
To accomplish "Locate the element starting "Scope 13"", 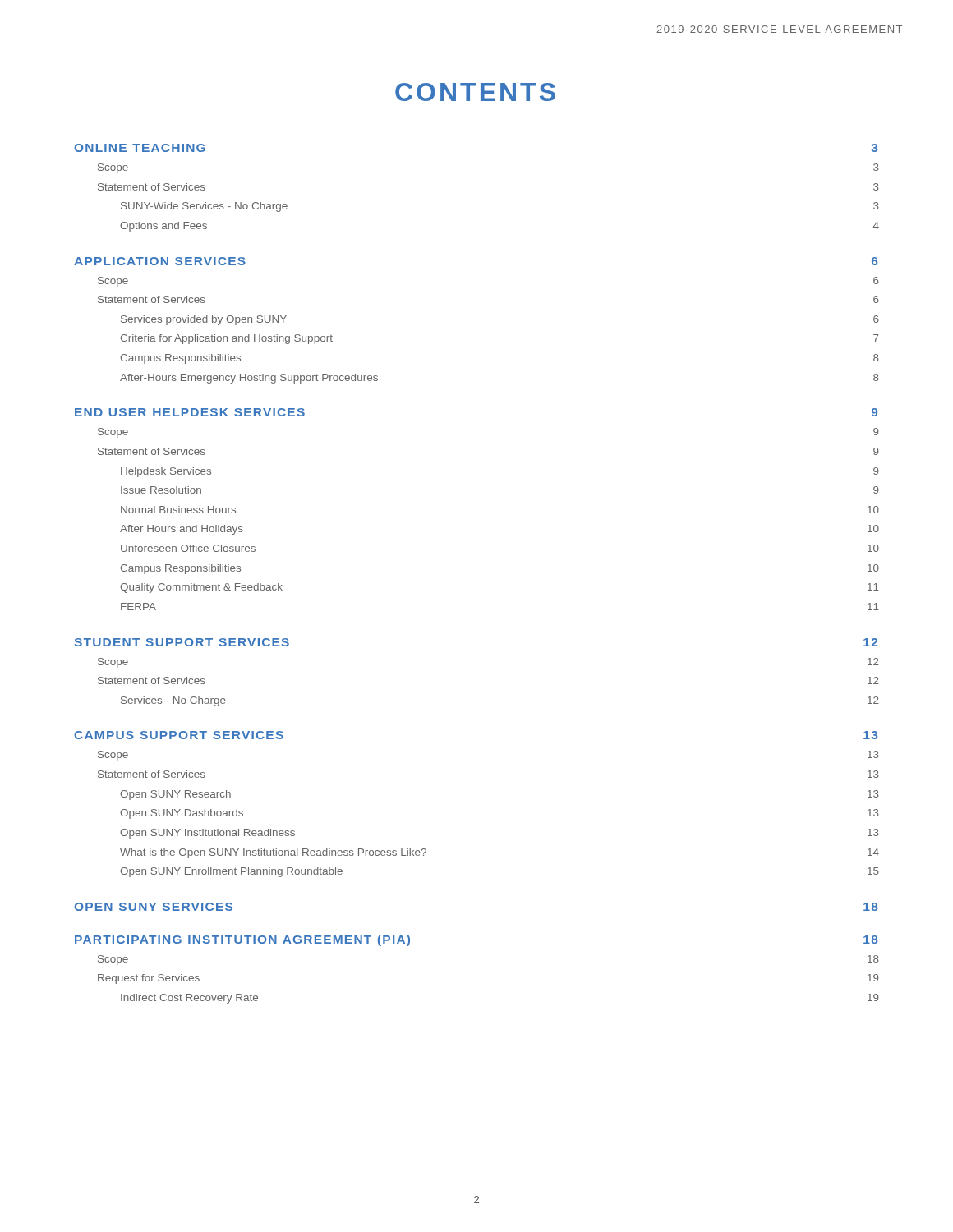I will point(111,755).
